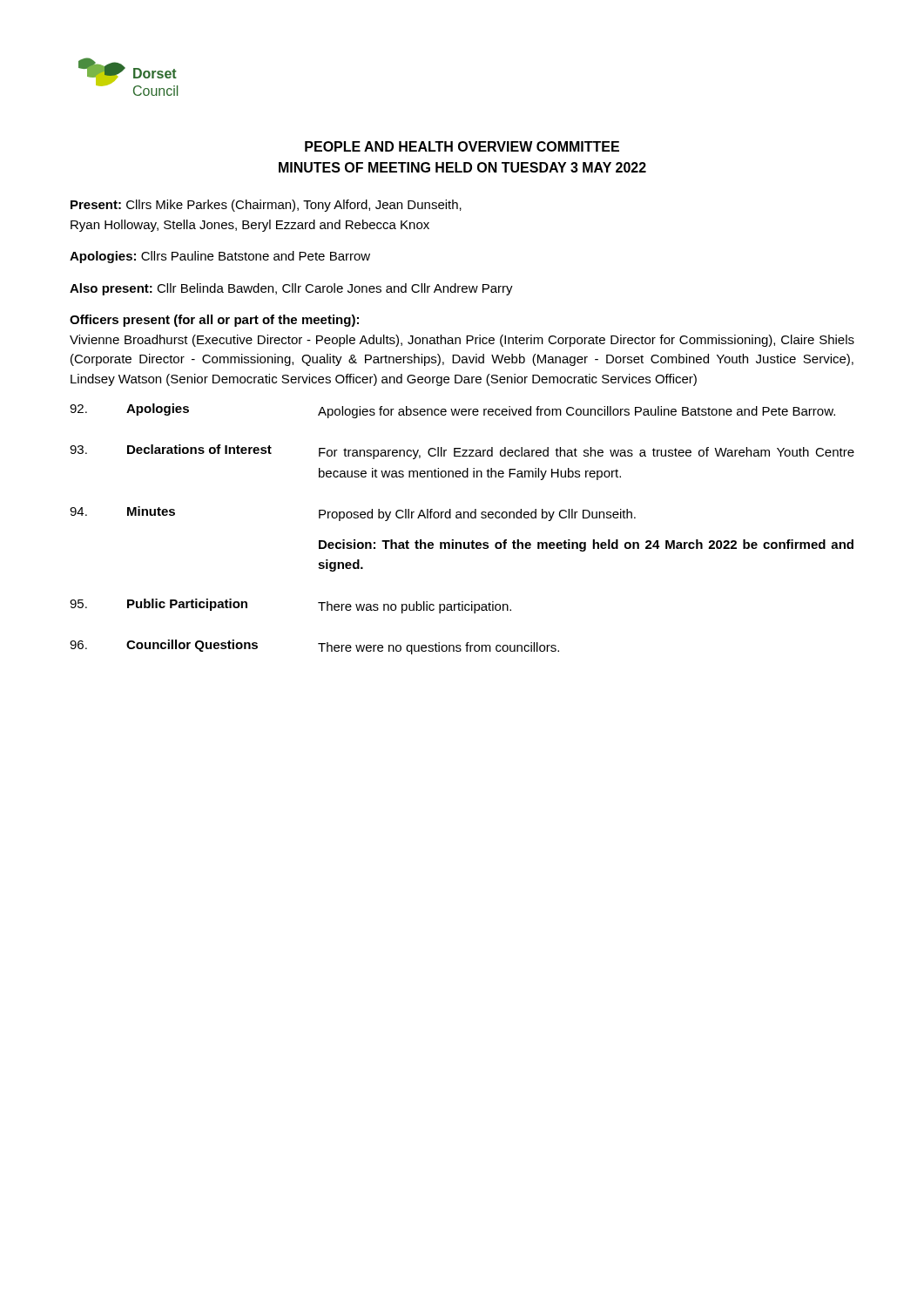Find the block starting "There was no public participation."
This screenshot has height=1307, width=924.
point(415,606)
